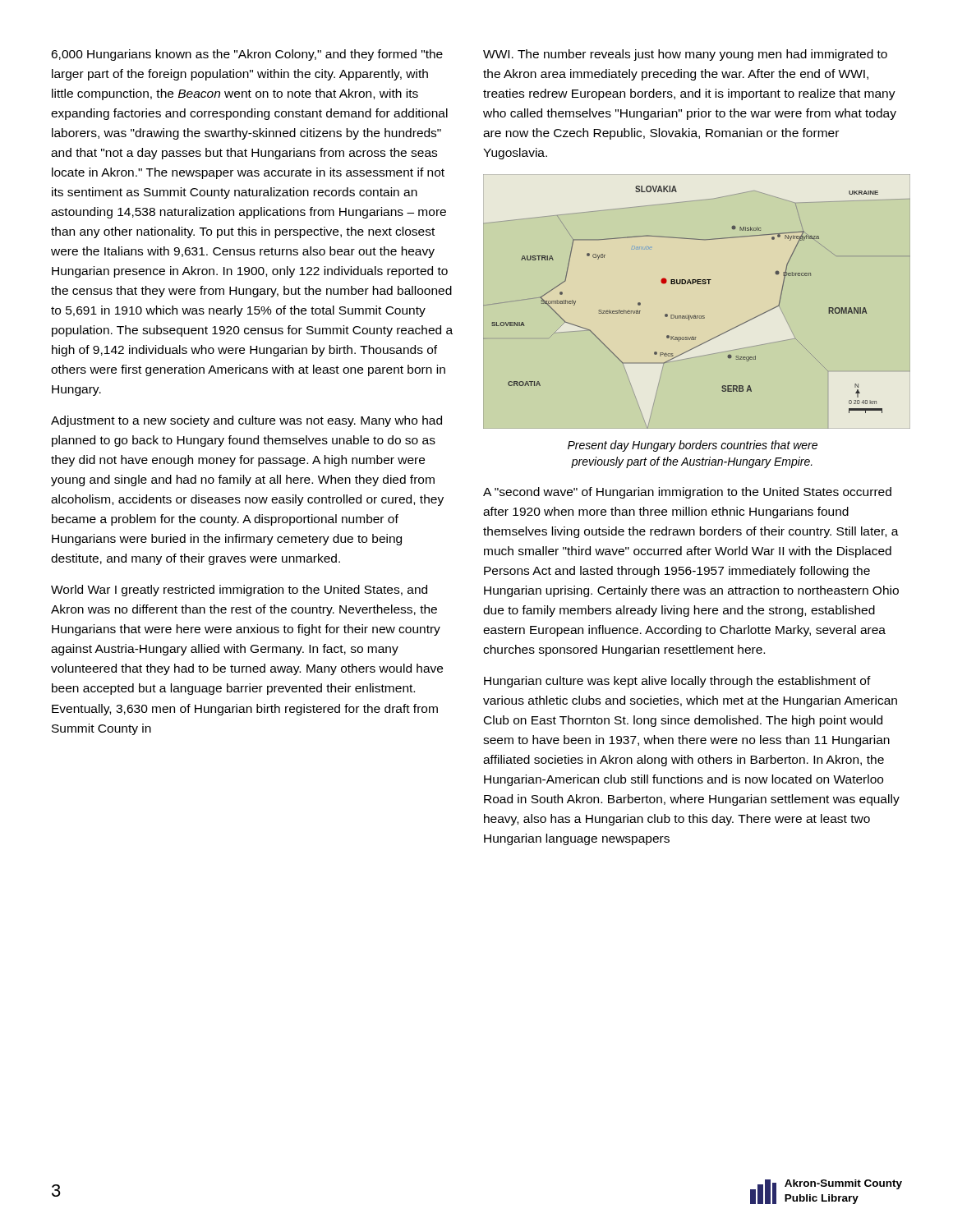953x1232 pixels.
Task: Locate the text block with the text "World War I greatly restricted immigration to"
Action: tap(247, 659)
